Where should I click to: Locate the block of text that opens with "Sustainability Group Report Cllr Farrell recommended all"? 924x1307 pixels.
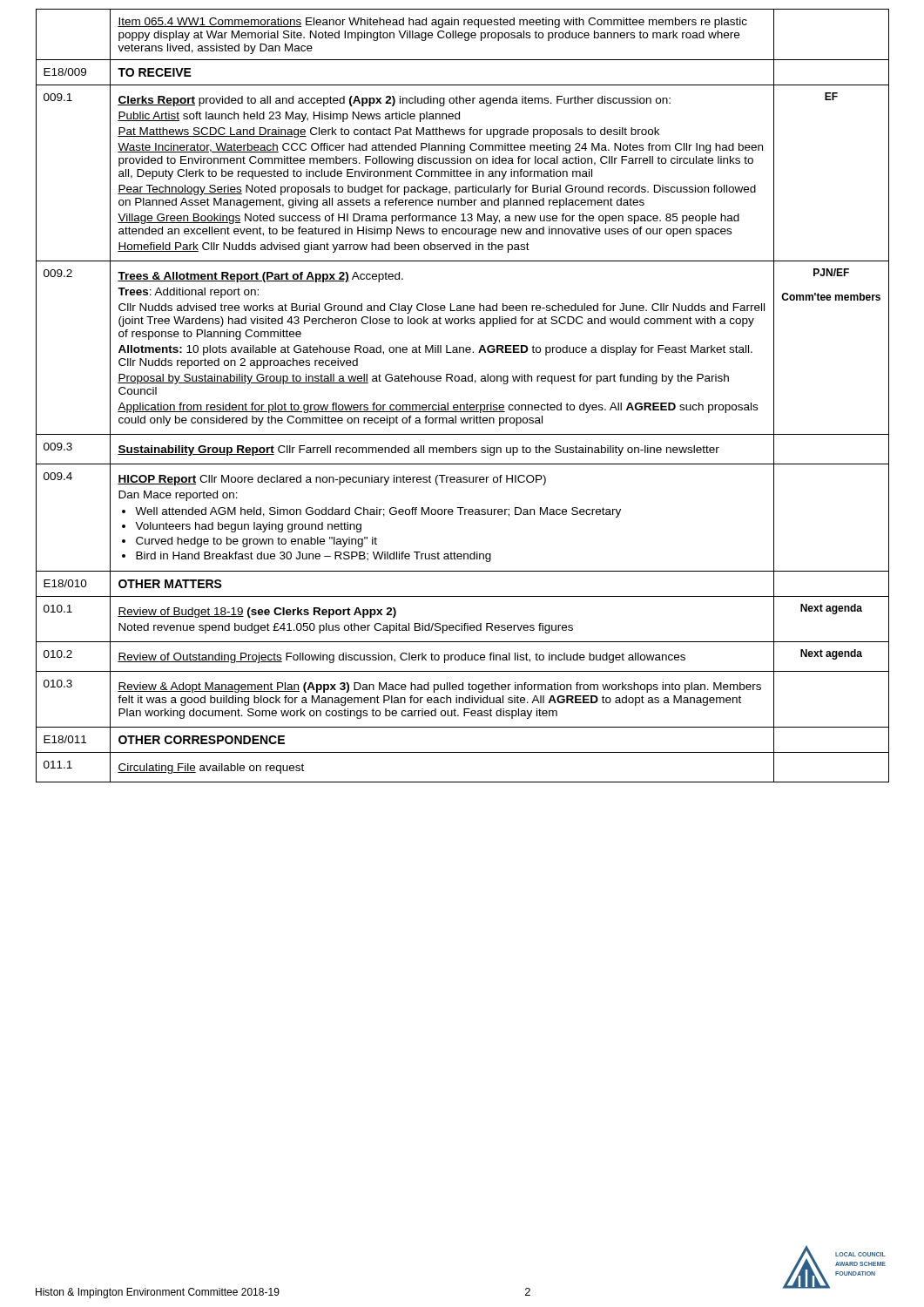click(x=442, y=449)
